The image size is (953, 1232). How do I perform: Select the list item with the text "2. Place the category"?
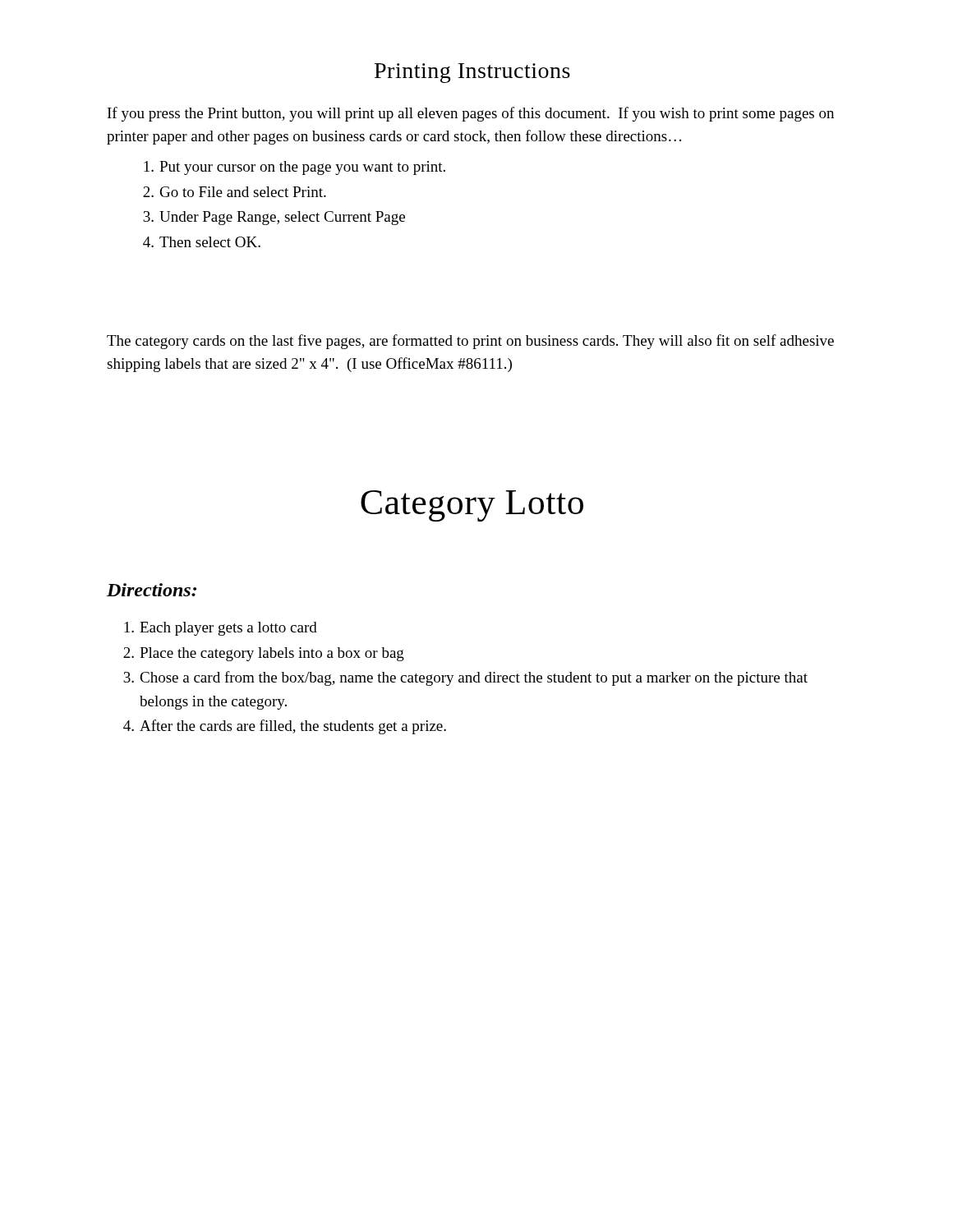click(264, 654)
